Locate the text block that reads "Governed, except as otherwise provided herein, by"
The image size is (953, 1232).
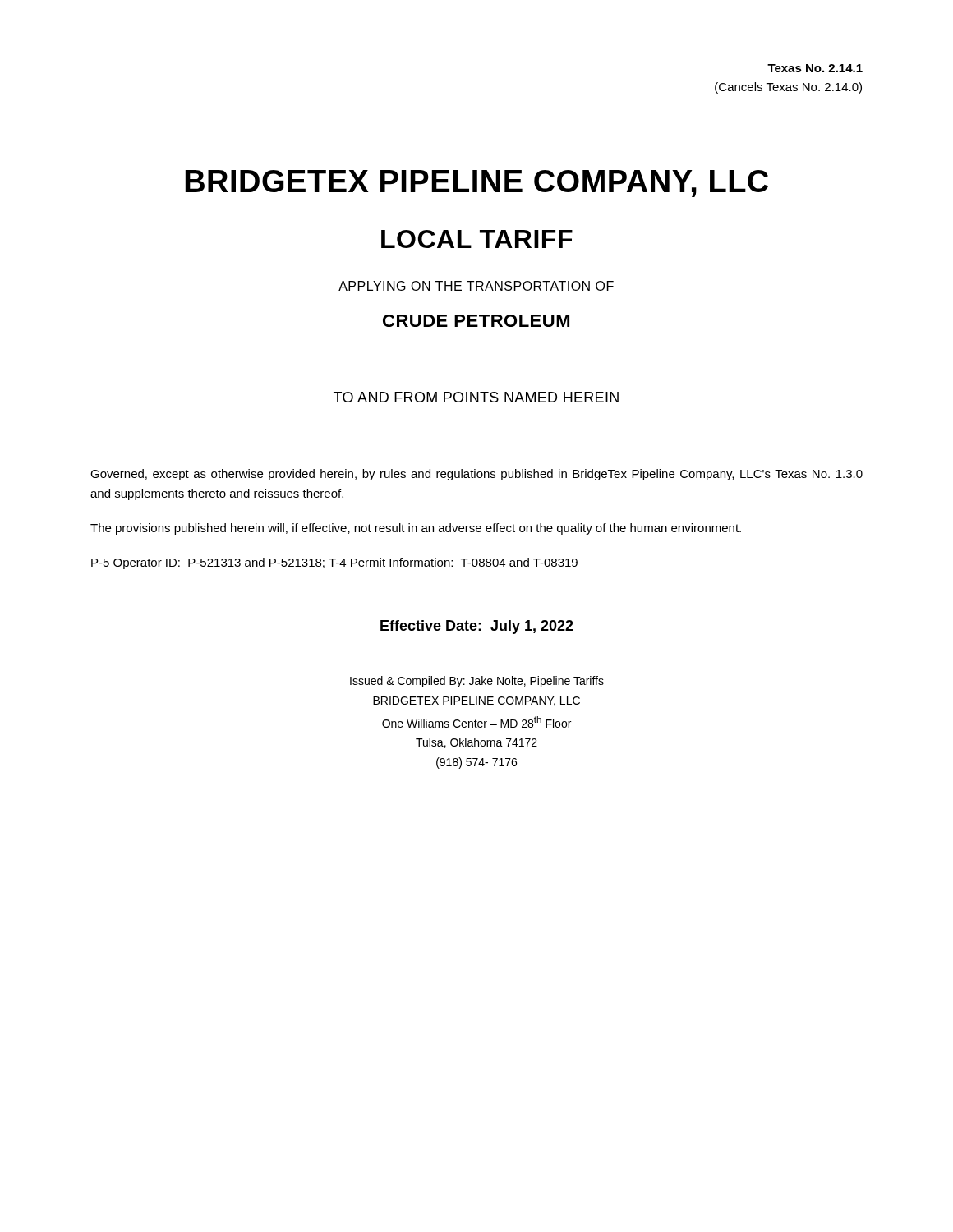[x=476, y=483]
